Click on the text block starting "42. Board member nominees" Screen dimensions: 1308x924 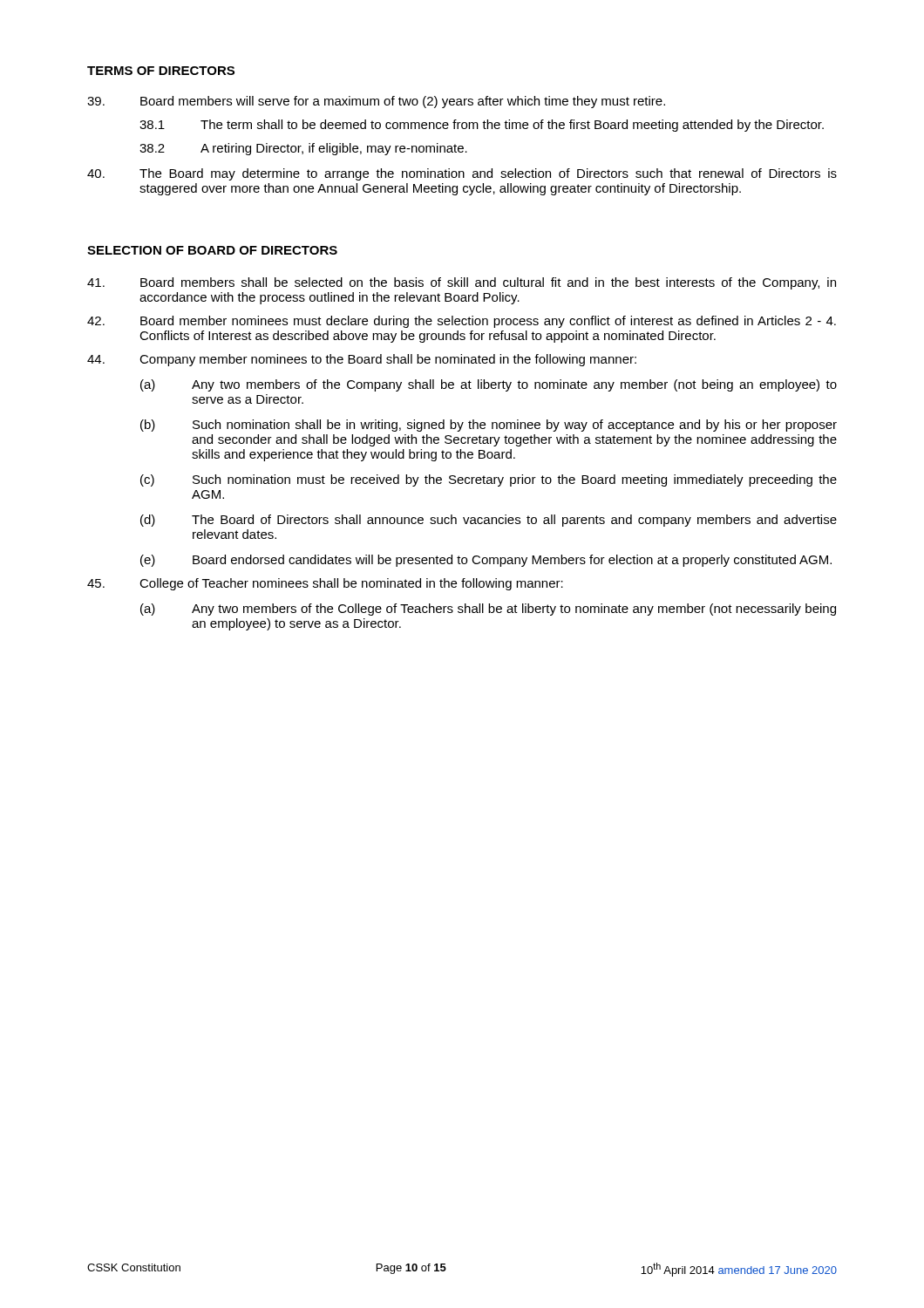462,328
